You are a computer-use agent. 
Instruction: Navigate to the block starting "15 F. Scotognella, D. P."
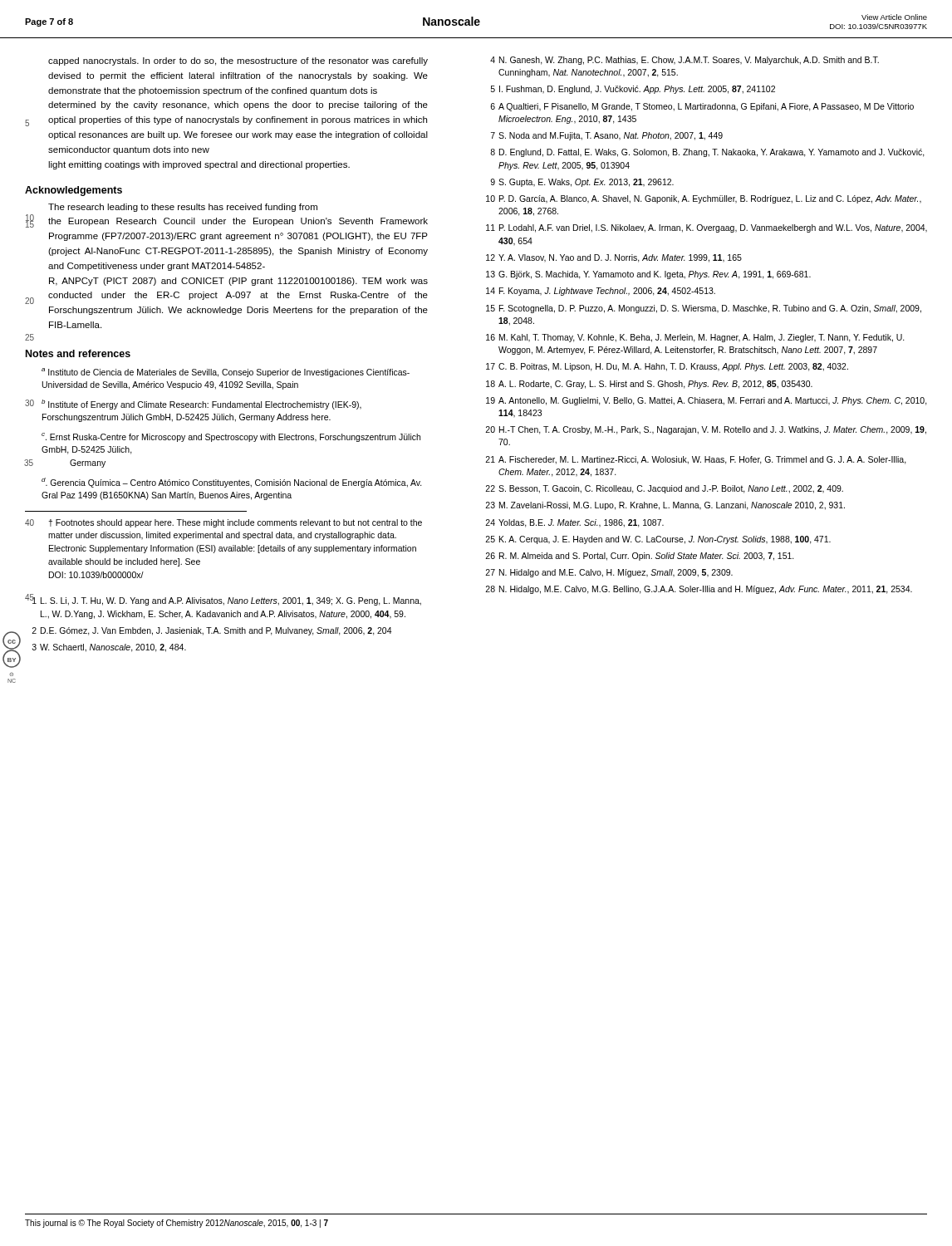[704, 315]
